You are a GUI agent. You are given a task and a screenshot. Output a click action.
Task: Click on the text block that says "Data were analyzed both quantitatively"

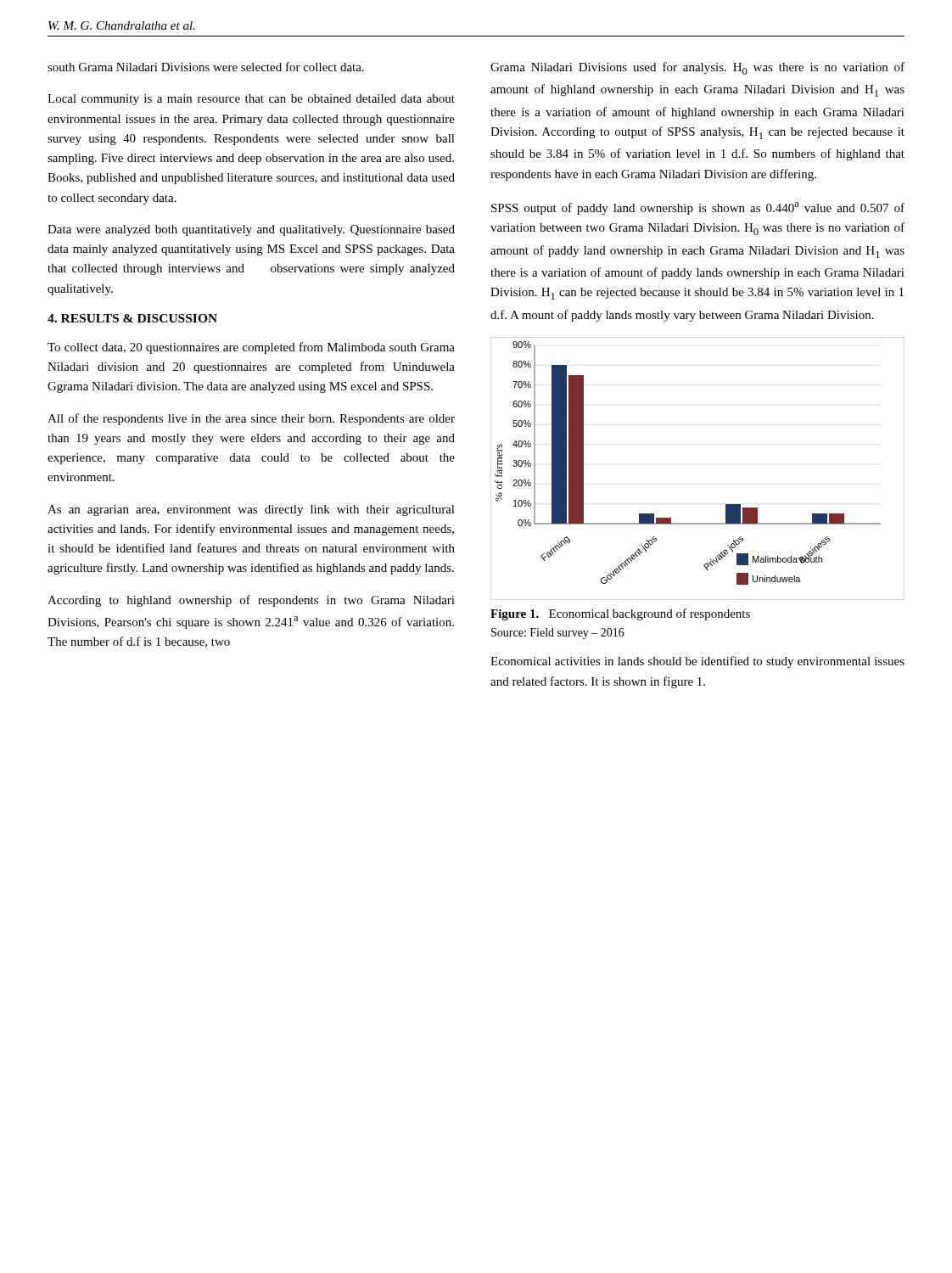[251, 259]
